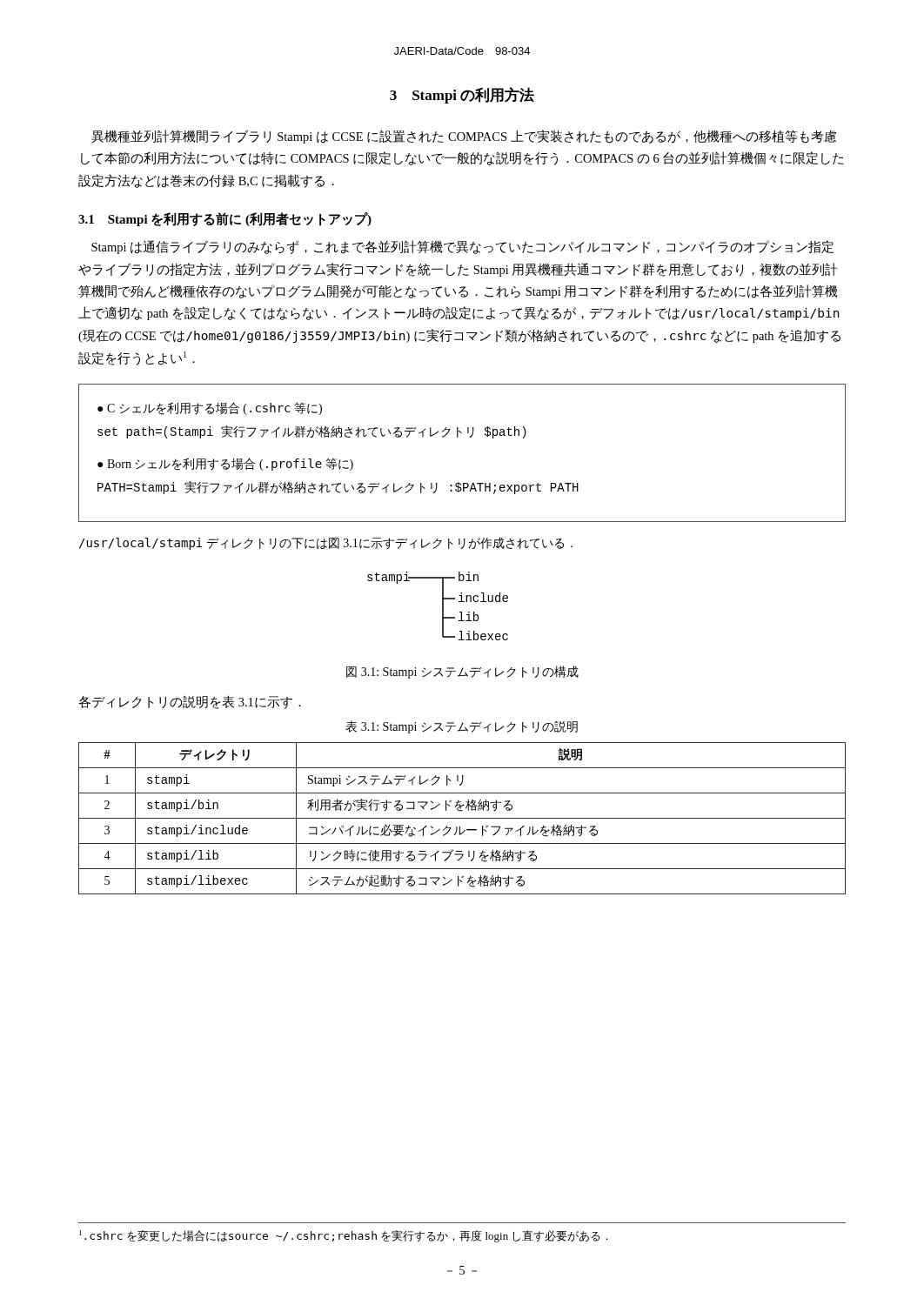
Task: Find the text block that reads "Stampi は通信ライブラリのみならず，これまで各並列計算機で異なっていたコンパイルコマンド，コンパイラのオプション指定やライブラリの指定方法，並列プログラム実行コマンドを統一した Stampi 用異機種共通コマンド群を用意しており，複数の並列計算機間で殆んど機種依存のないプログラム開発が可能となっている．これら Stampi 用コマンド群を利用するためには各並列計算機上で適切な path"
Action: pyautogui.click(x=460, y=303)
